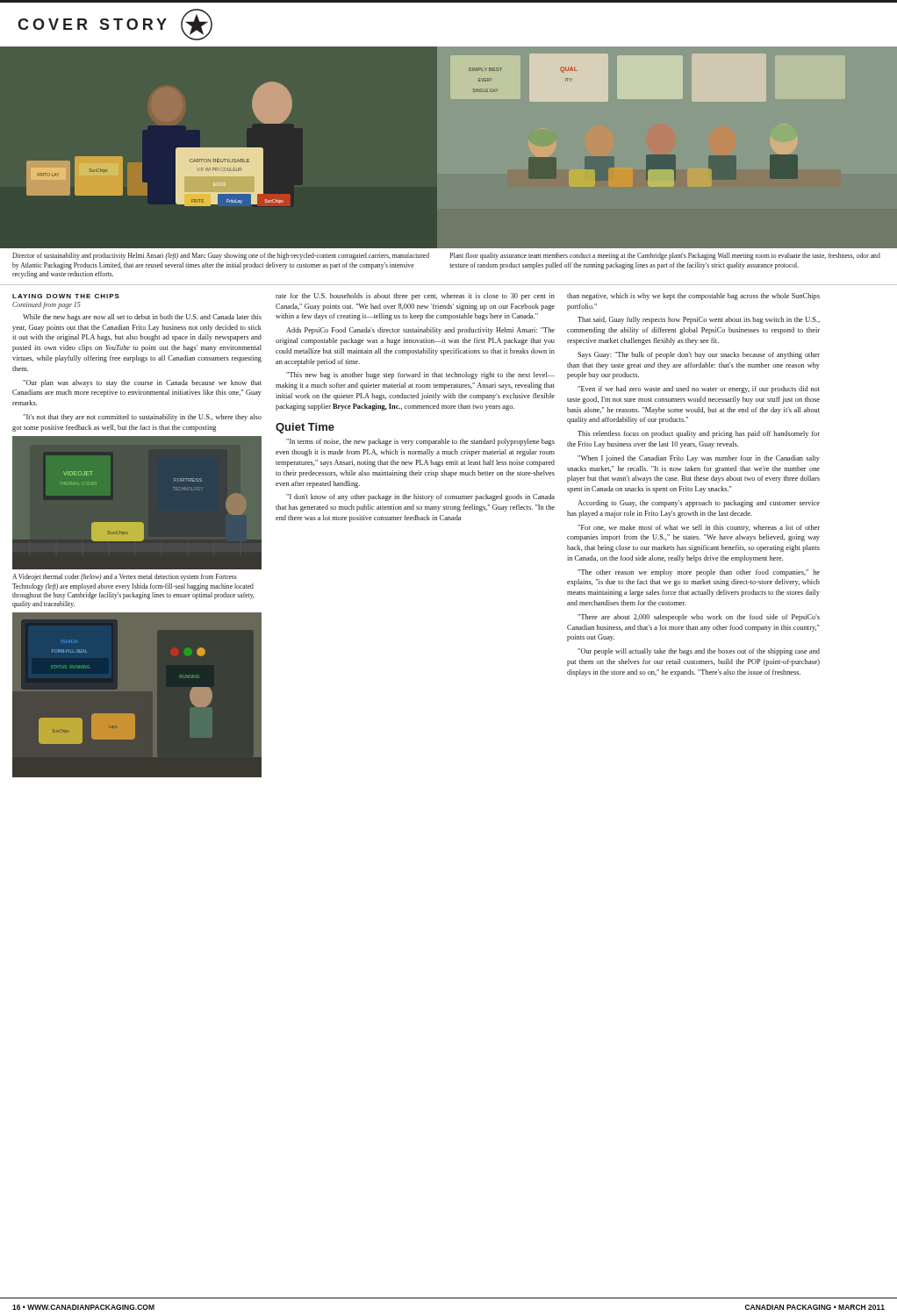
Task: Where is the passage that starts ""There are about 2,000 salespeople who work"?
Action: (693, 627)
